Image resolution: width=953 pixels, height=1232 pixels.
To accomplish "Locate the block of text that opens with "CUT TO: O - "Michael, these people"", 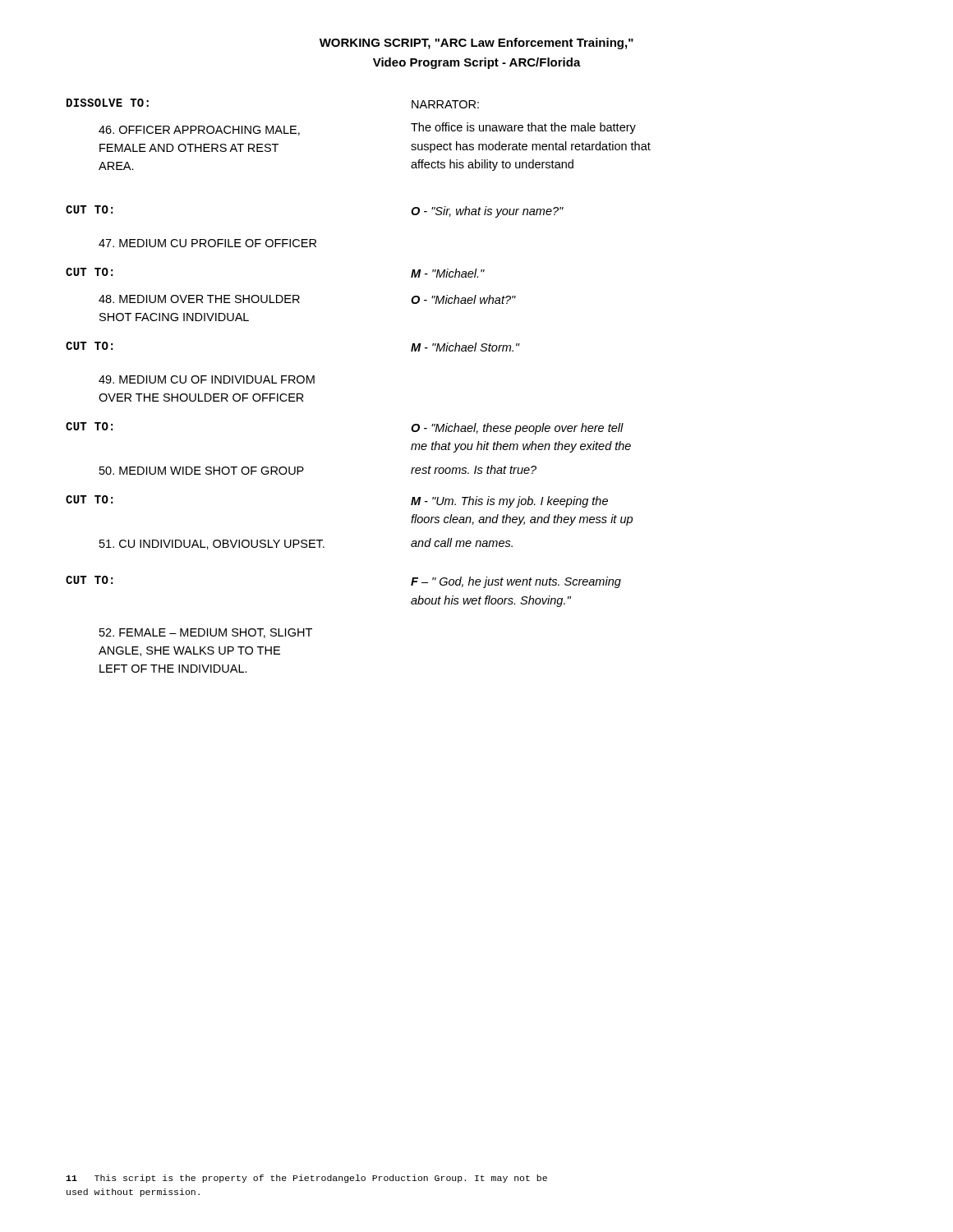I will coord(476,437).
